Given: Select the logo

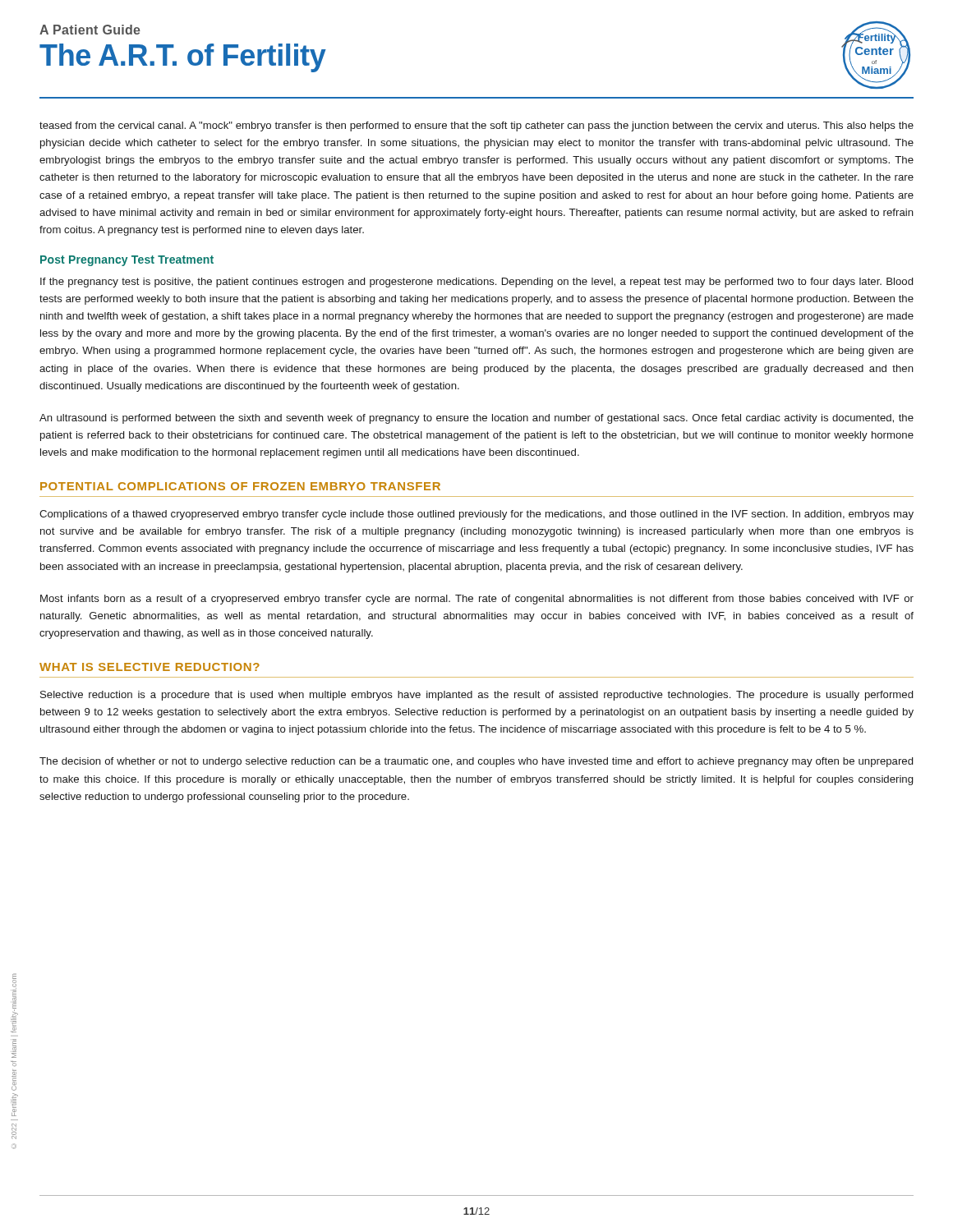Looking at the screenshot, I should tap(850, 55).
